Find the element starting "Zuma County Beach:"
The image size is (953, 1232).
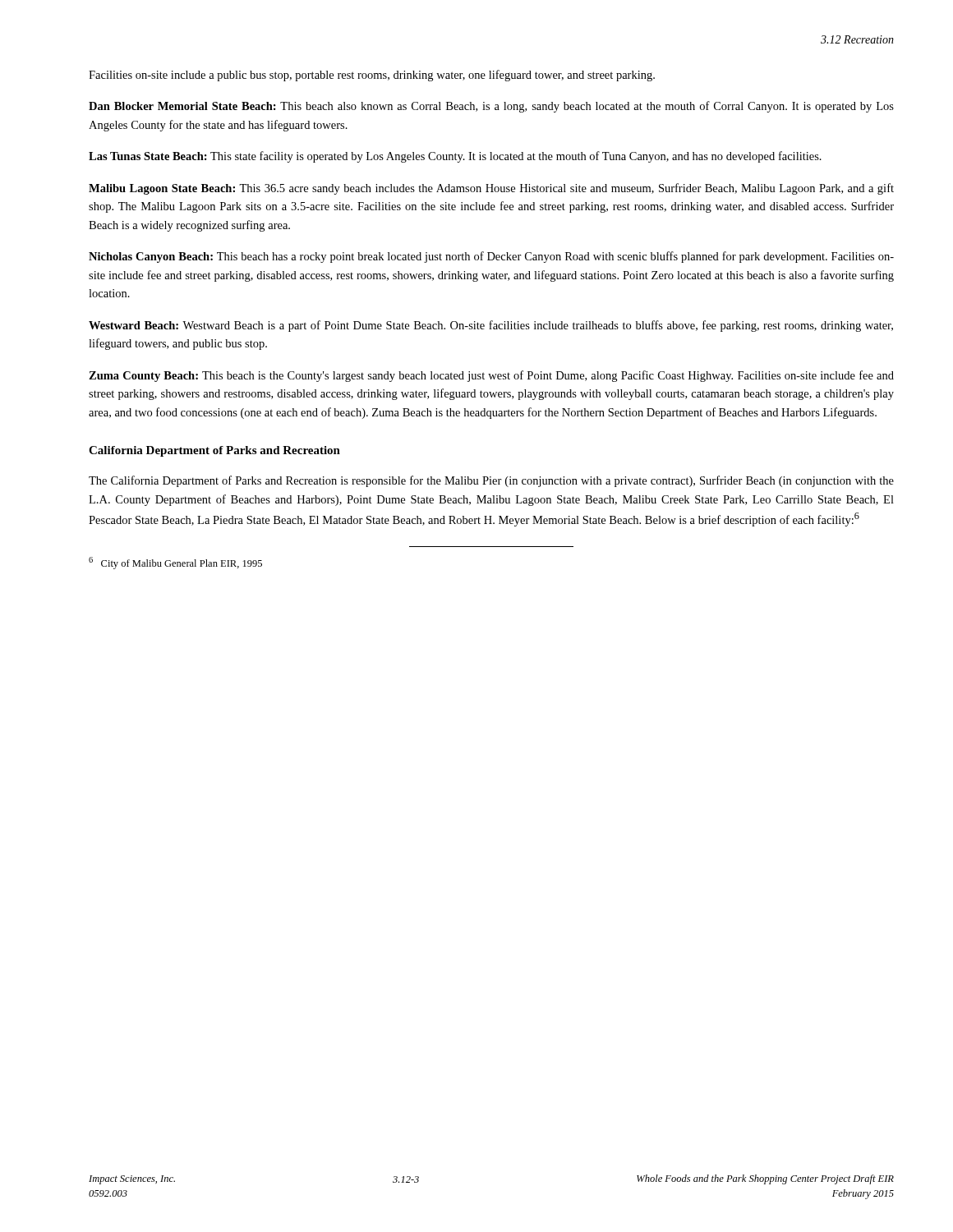point(491,394)
